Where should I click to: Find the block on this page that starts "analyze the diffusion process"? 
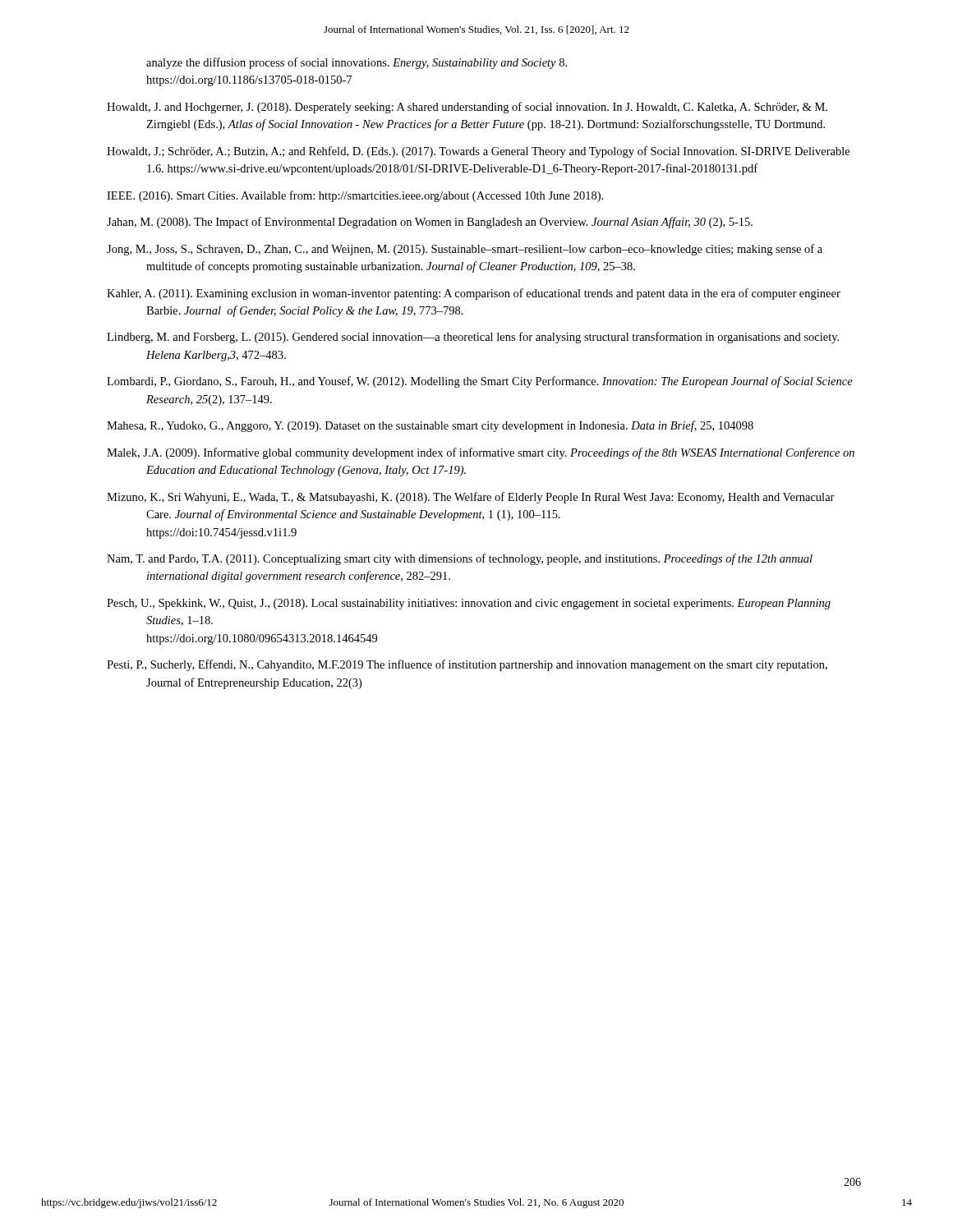tap(357, 71)
